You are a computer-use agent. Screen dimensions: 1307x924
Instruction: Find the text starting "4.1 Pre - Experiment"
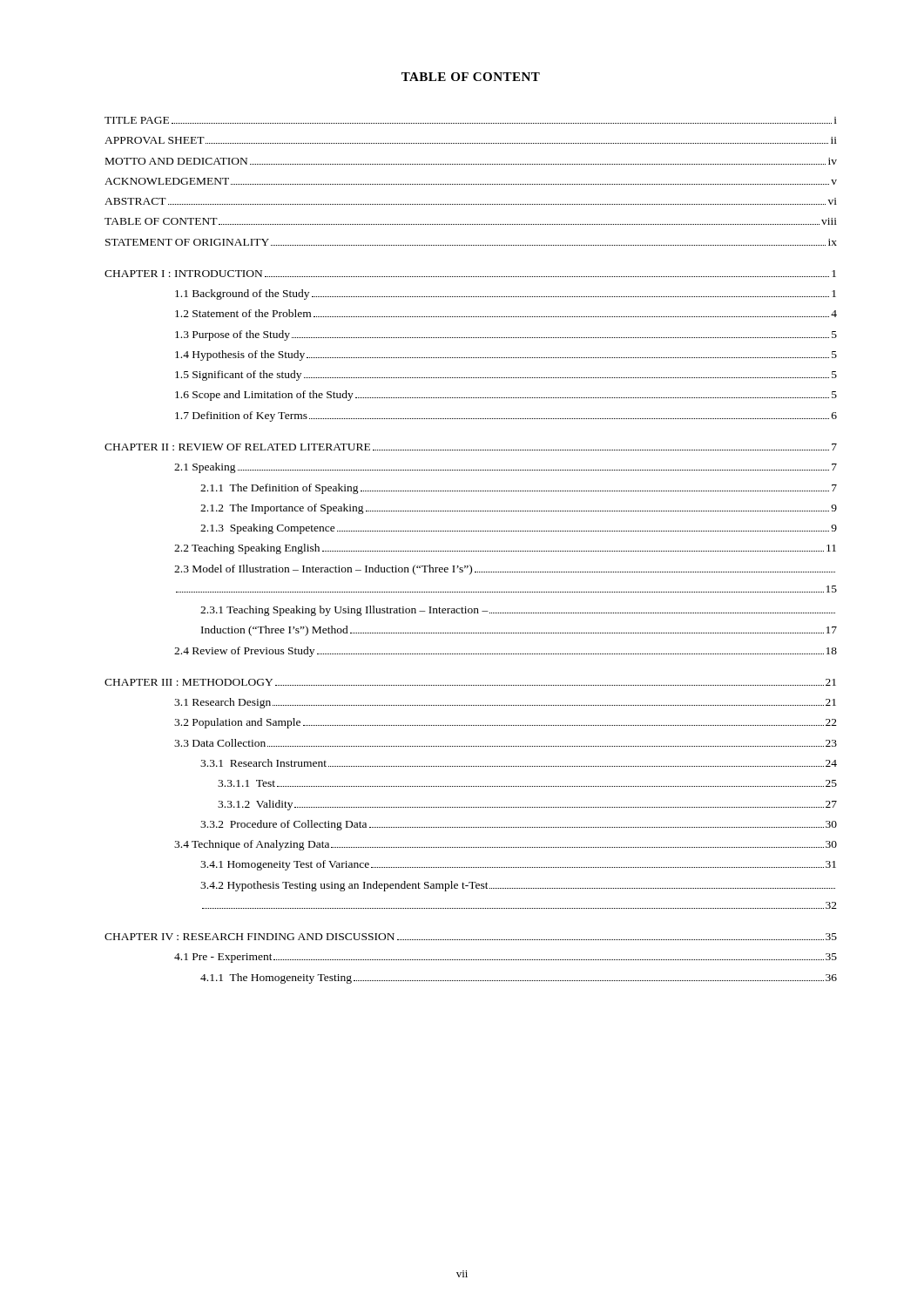tap(506, 957)
